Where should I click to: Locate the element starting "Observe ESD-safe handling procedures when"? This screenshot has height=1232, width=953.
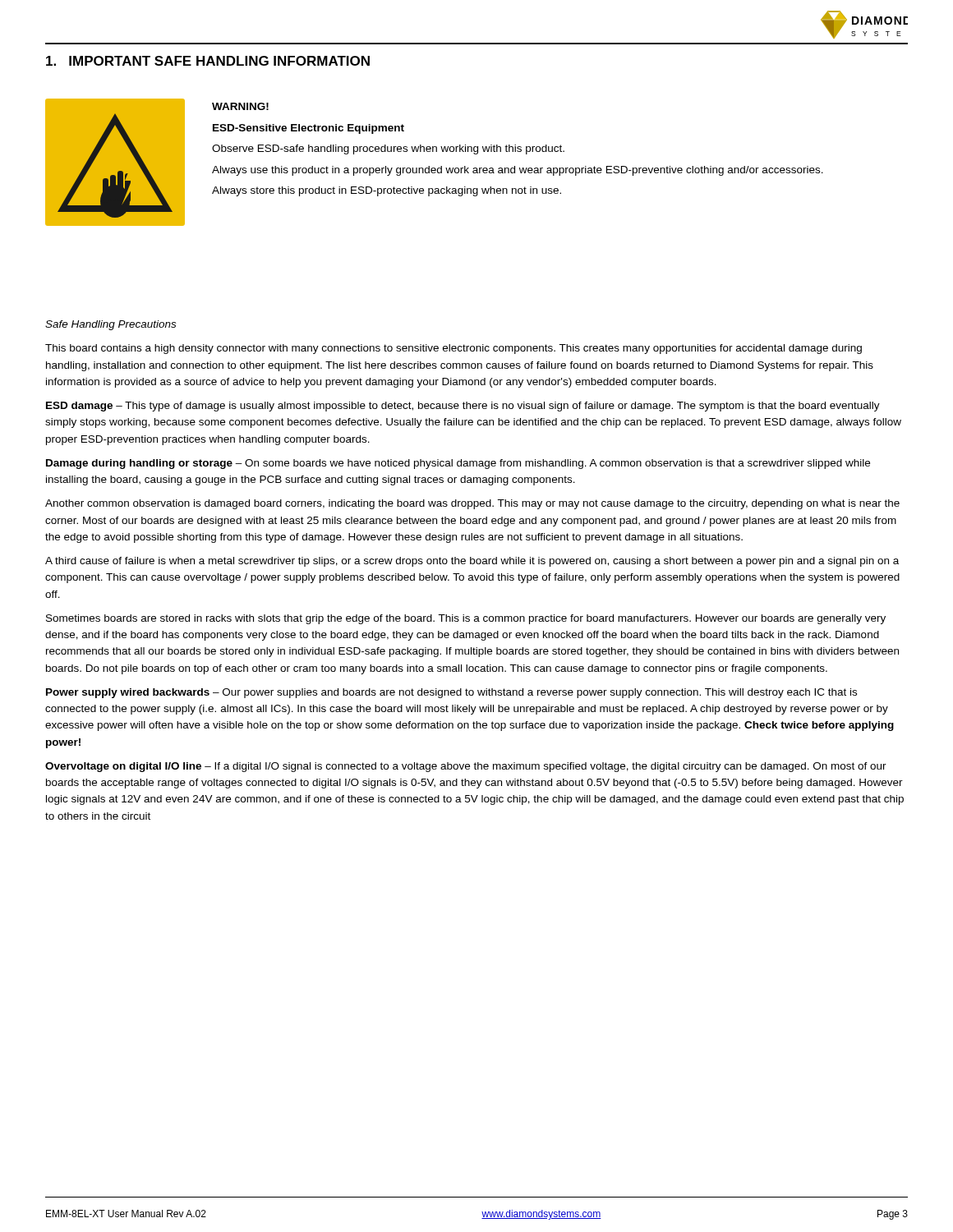click(560, 149)
